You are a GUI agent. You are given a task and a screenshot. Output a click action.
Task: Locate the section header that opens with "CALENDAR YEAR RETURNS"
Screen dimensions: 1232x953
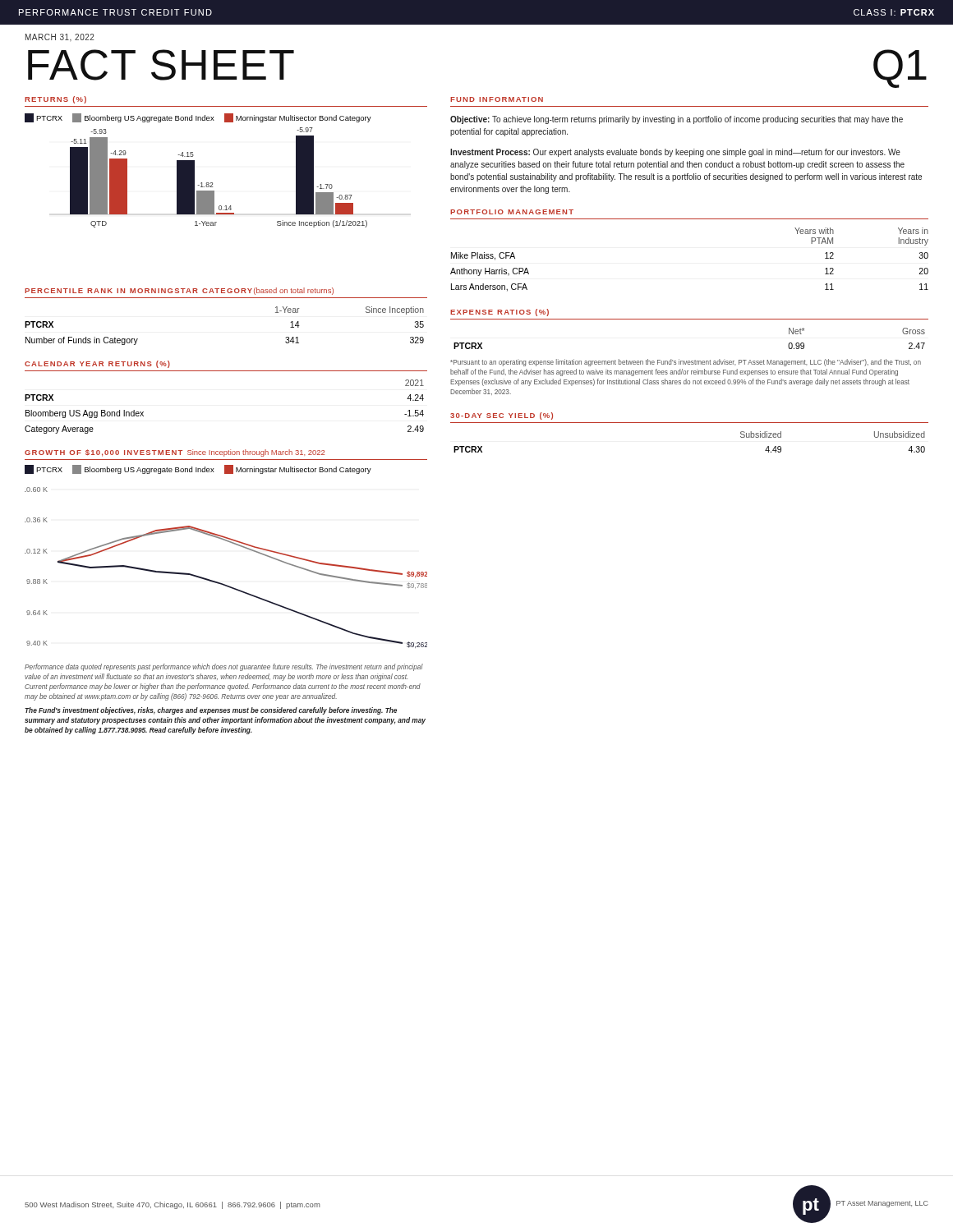tap(98, 363)
